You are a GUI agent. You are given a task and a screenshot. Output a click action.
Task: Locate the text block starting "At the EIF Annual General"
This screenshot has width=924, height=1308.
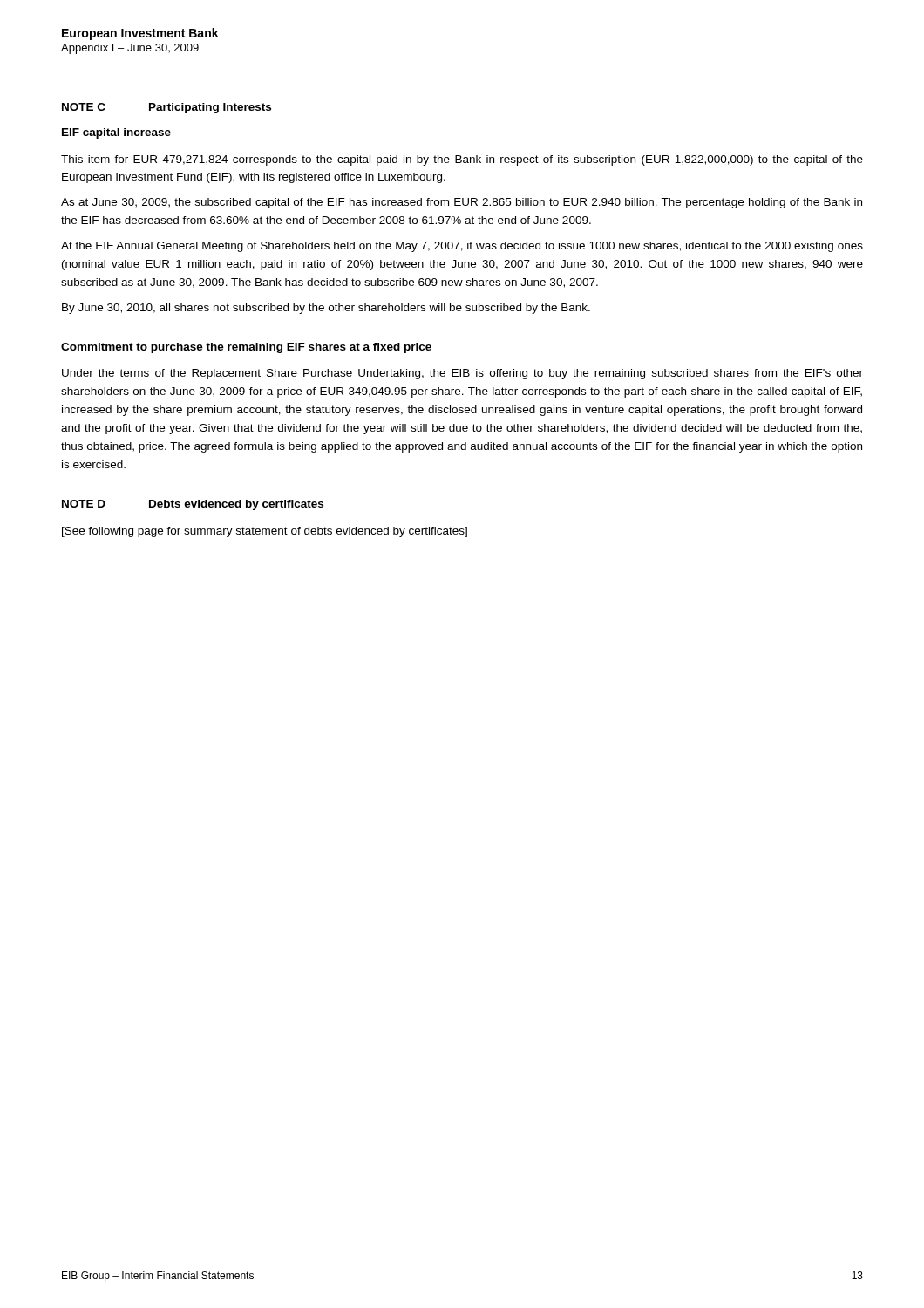coord(462,265)
